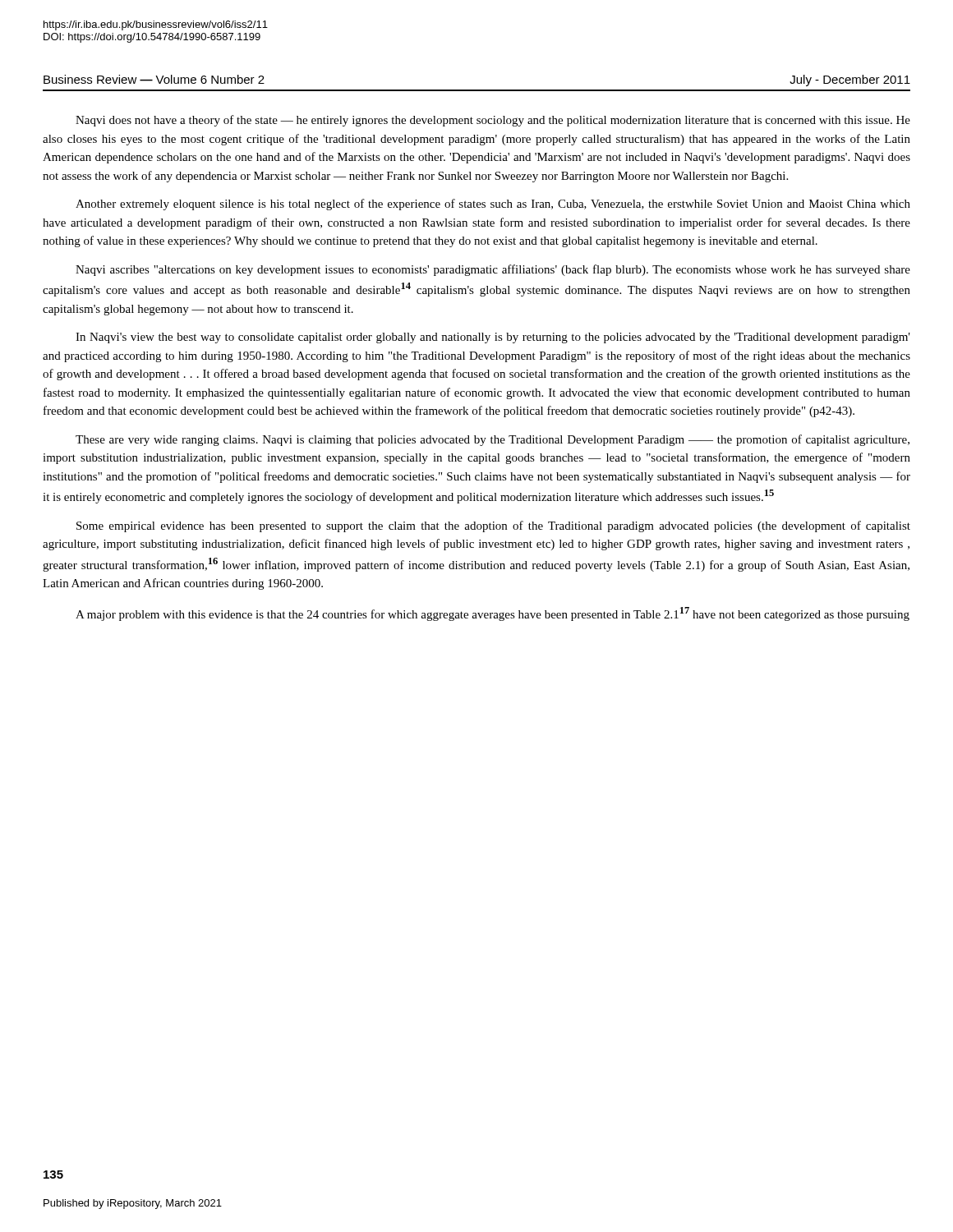Navigate to the region starting "Naqvi does not have"
Screen dimensions: 1232x953
476,148
